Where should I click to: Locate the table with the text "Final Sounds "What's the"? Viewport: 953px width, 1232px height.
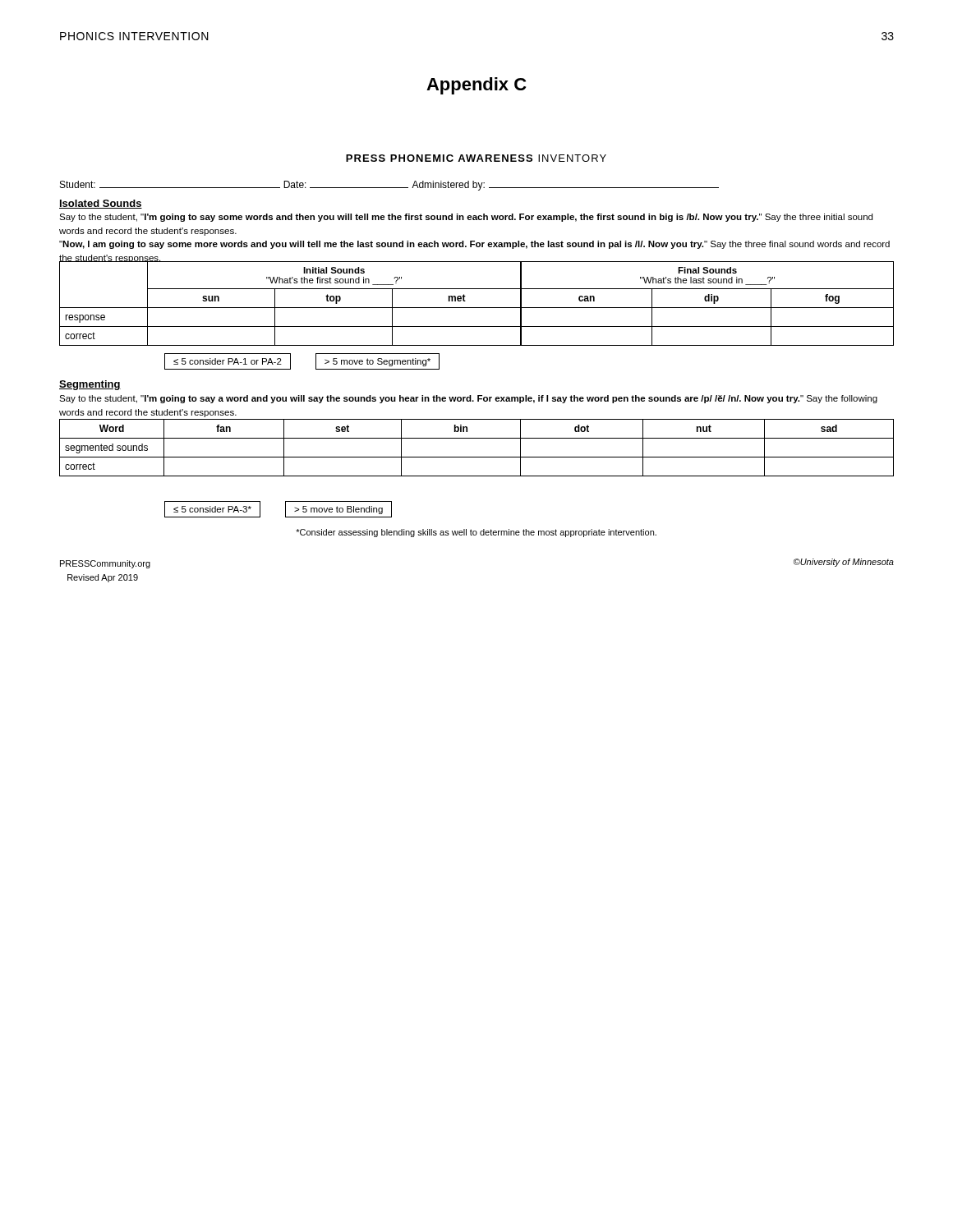476,304
